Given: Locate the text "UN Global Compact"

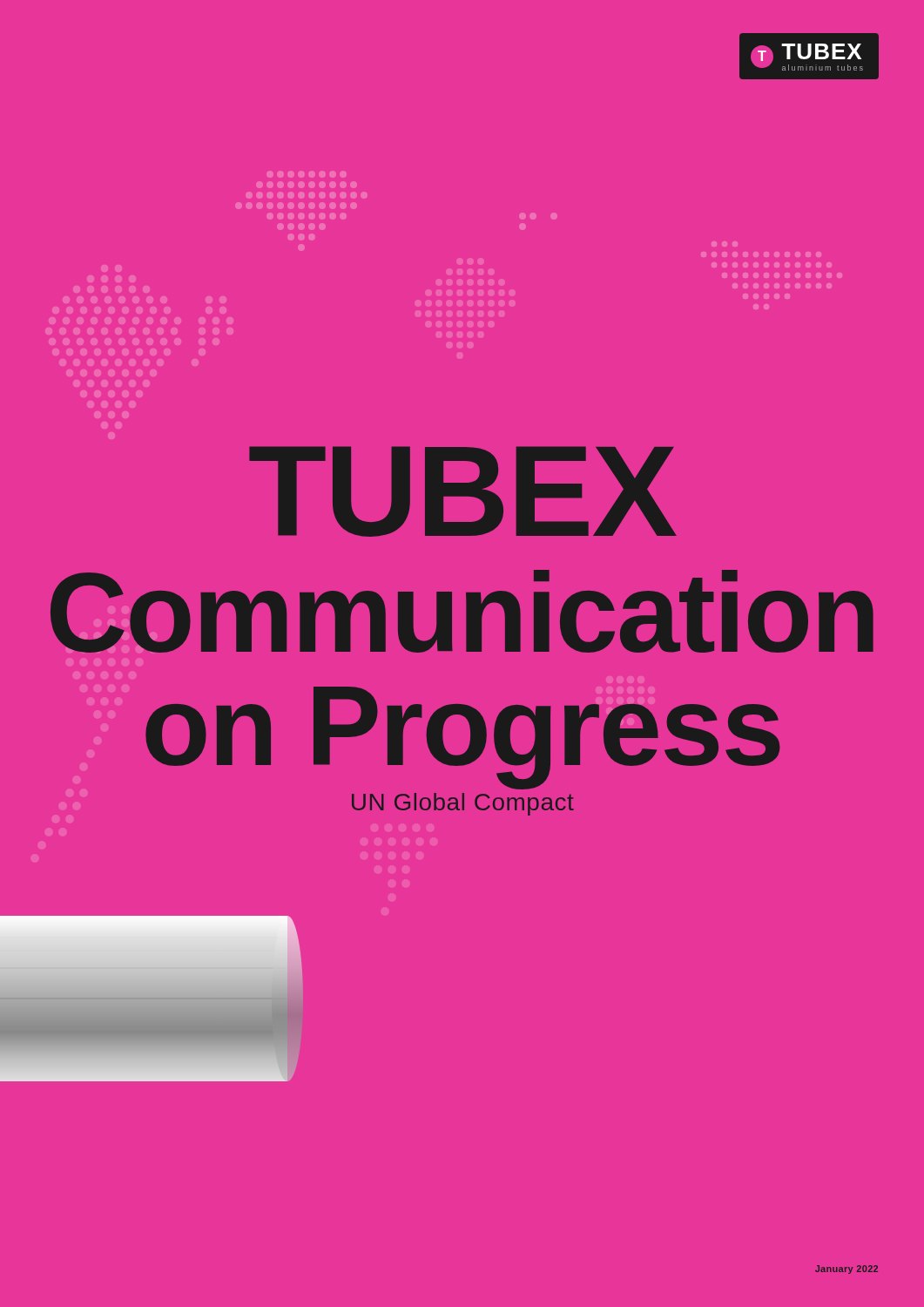Looking at the screenshot, I should pyautogui.click(x=462, y=802).
